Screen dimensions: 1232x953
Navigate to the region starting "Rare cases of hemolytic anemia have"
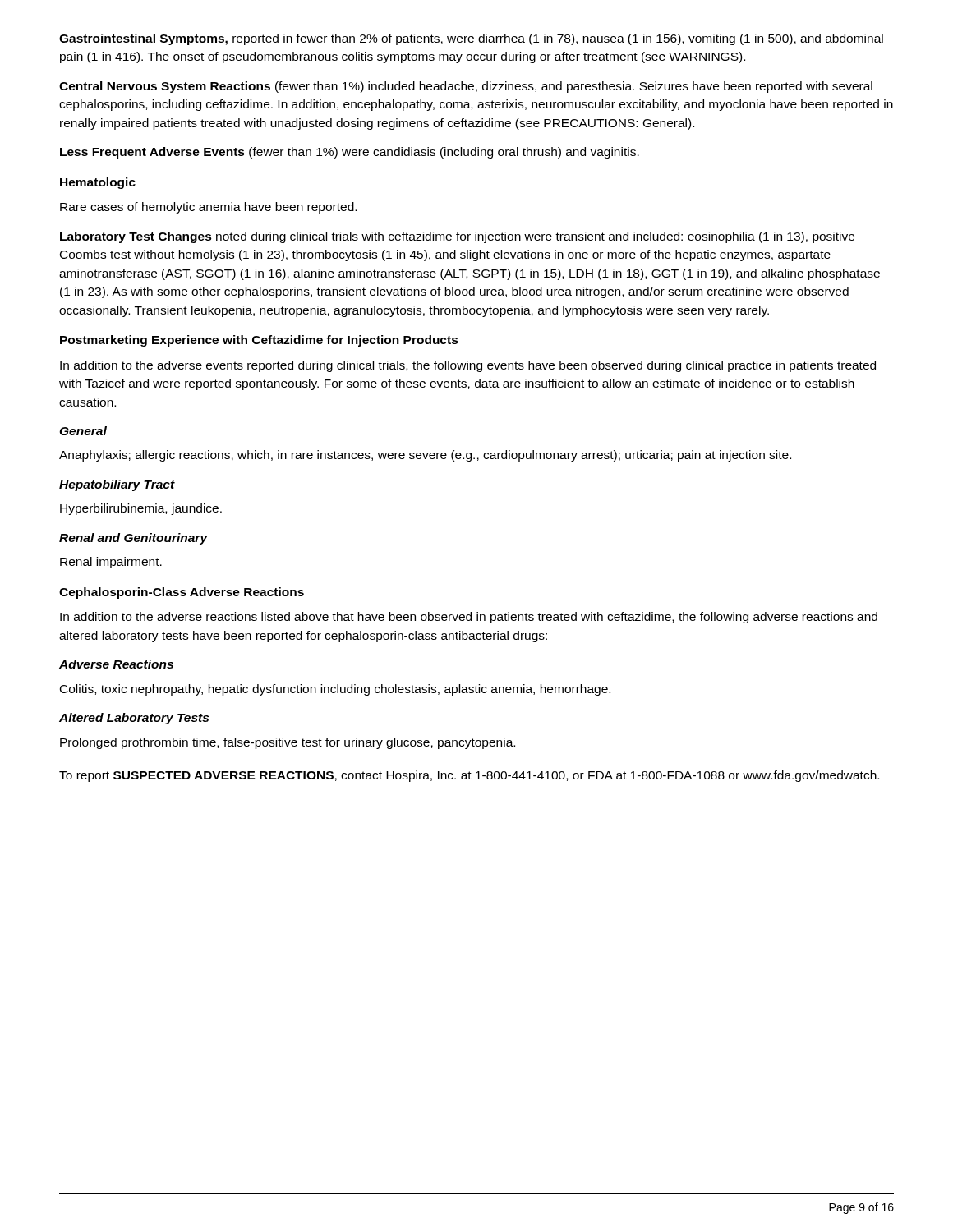point(209,207)
